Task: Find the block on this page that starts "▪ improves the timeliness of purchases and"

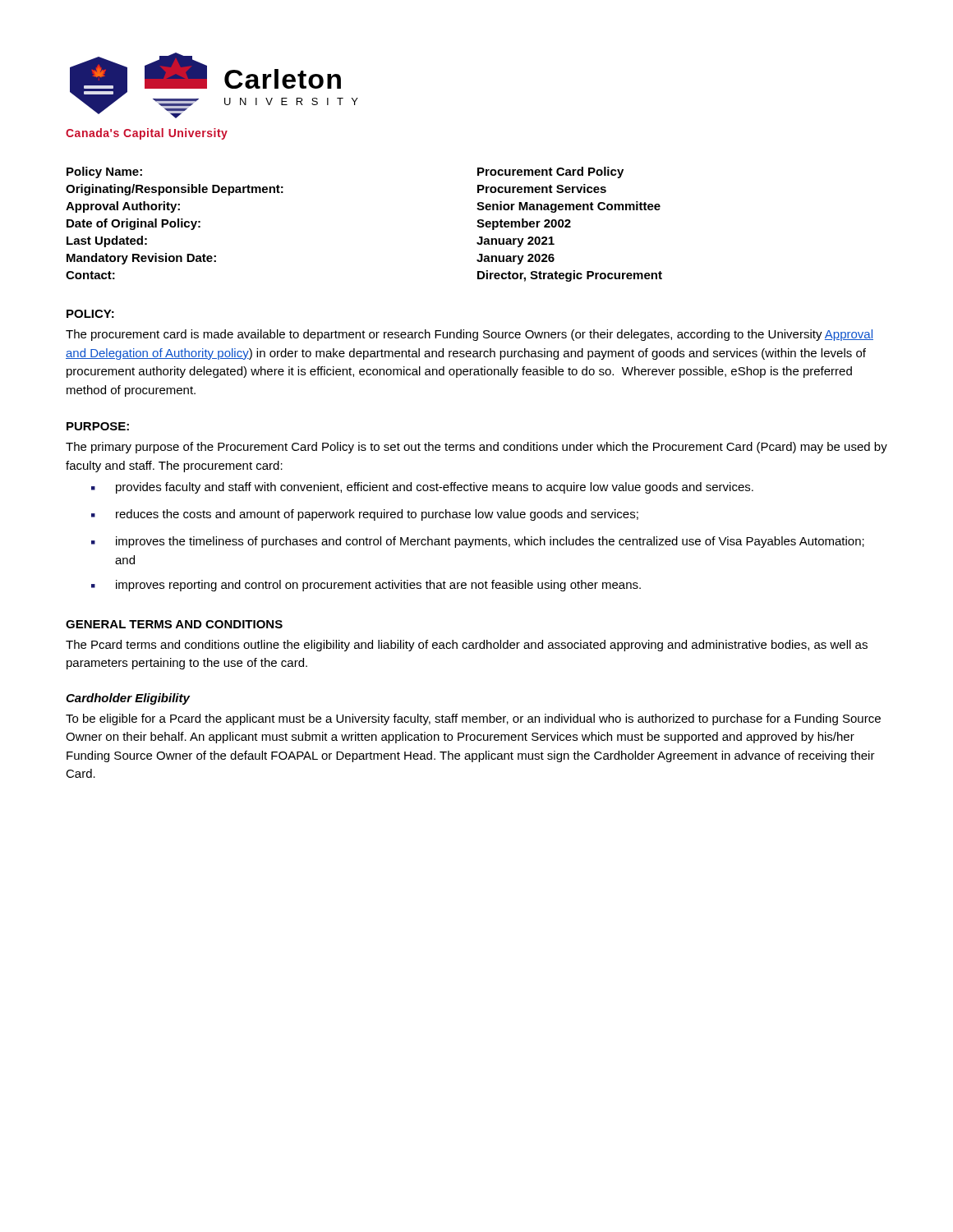Action: point(489,551)
